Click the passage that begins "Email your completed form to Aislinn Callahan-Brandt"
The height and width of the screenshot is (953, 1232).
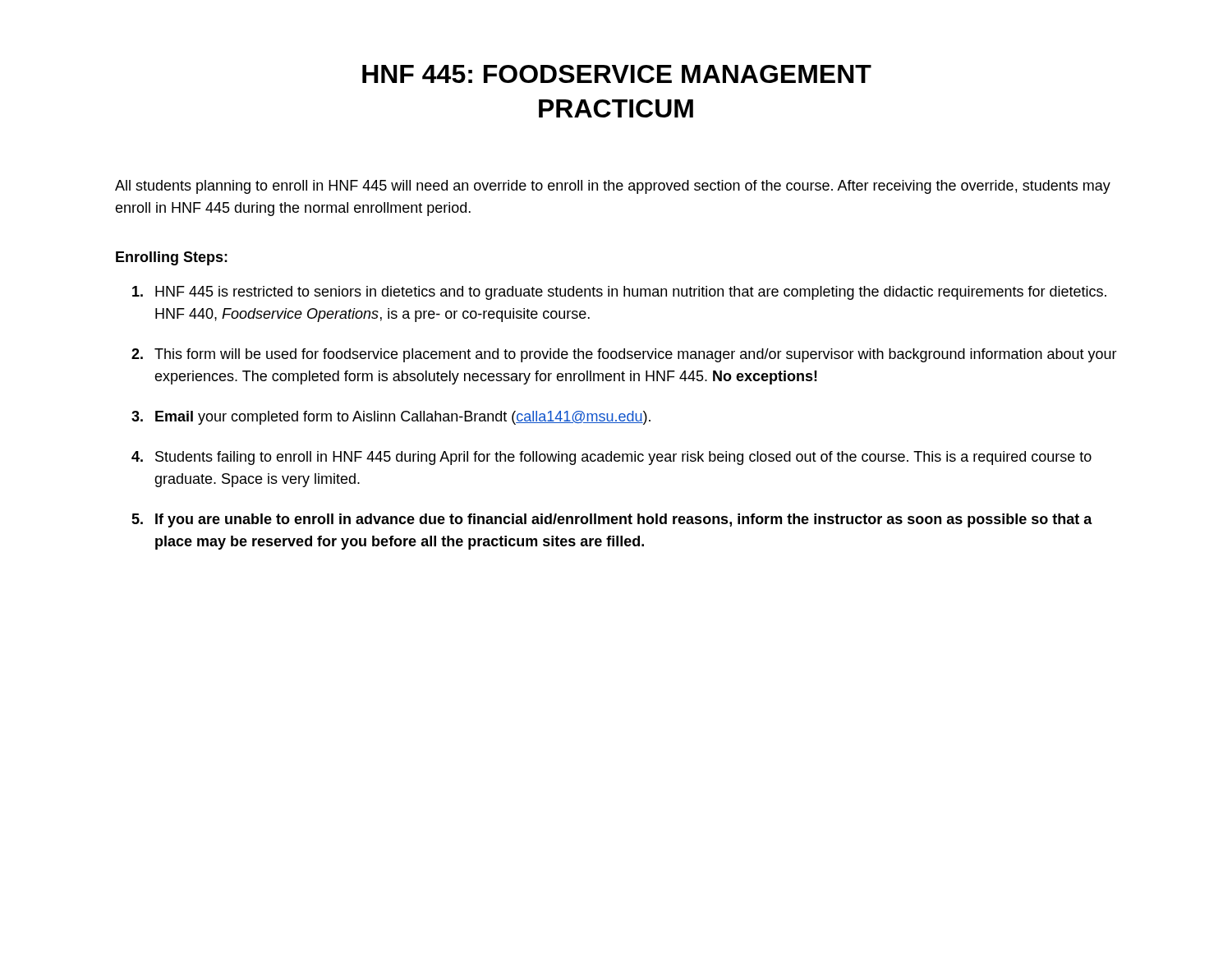point(403,417)
